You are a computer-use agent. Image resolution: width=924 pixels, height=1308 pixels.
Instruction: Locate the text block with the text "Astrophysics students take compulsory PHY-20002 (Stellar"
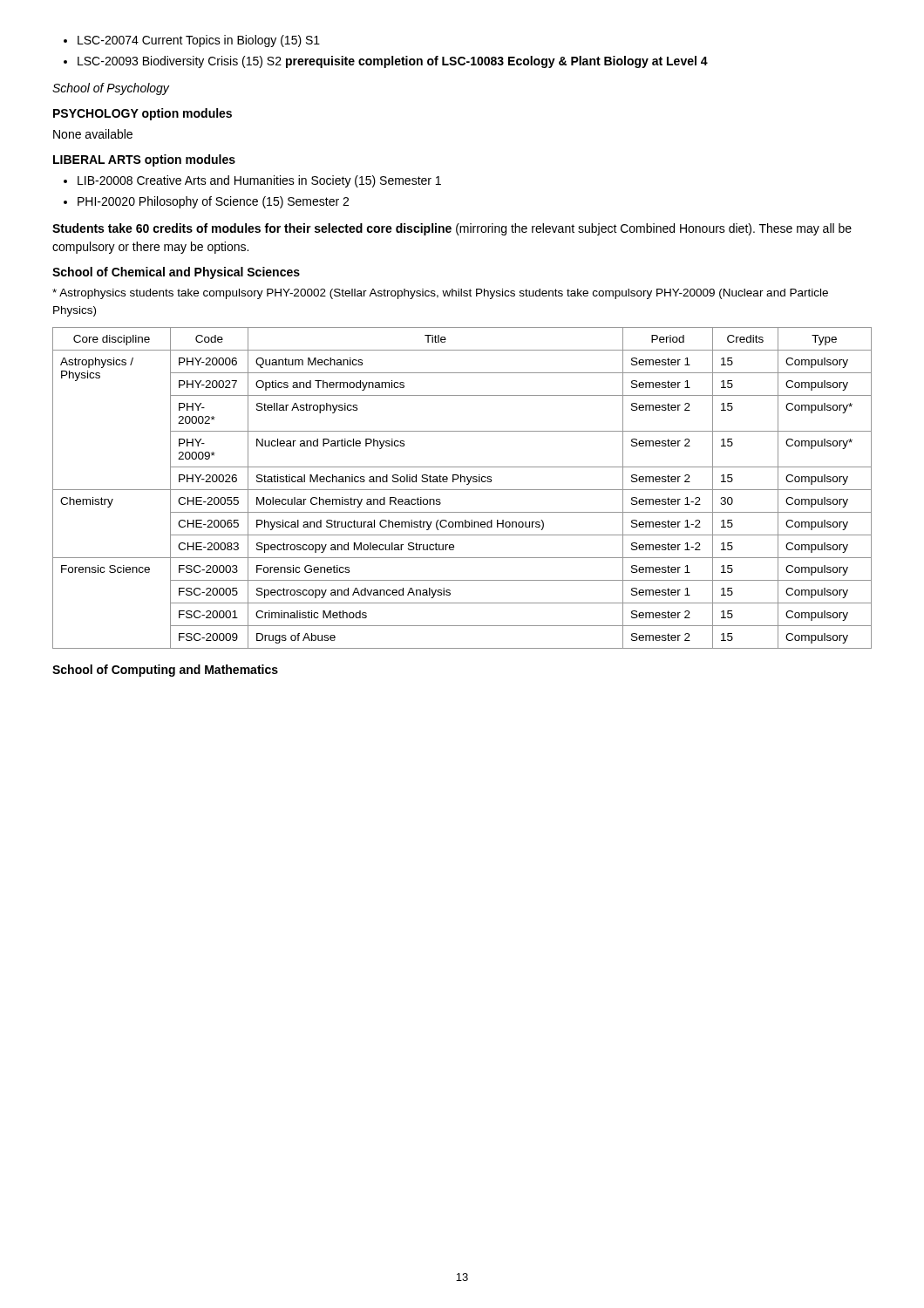point(440,301)
